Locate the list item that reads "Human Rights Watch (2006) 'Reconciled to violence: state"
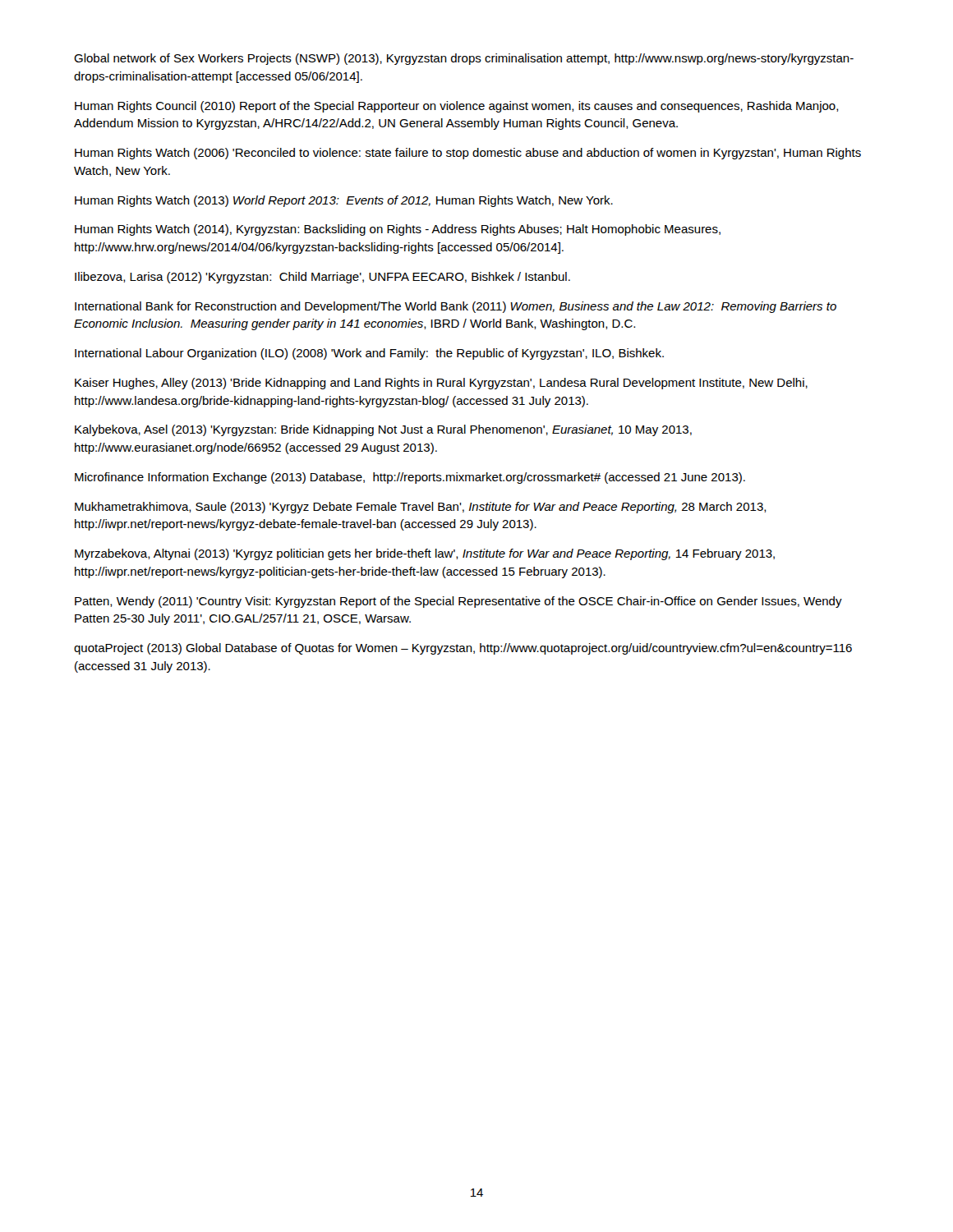This screenshot has height=1232, width=953. [x=468, y=161]
